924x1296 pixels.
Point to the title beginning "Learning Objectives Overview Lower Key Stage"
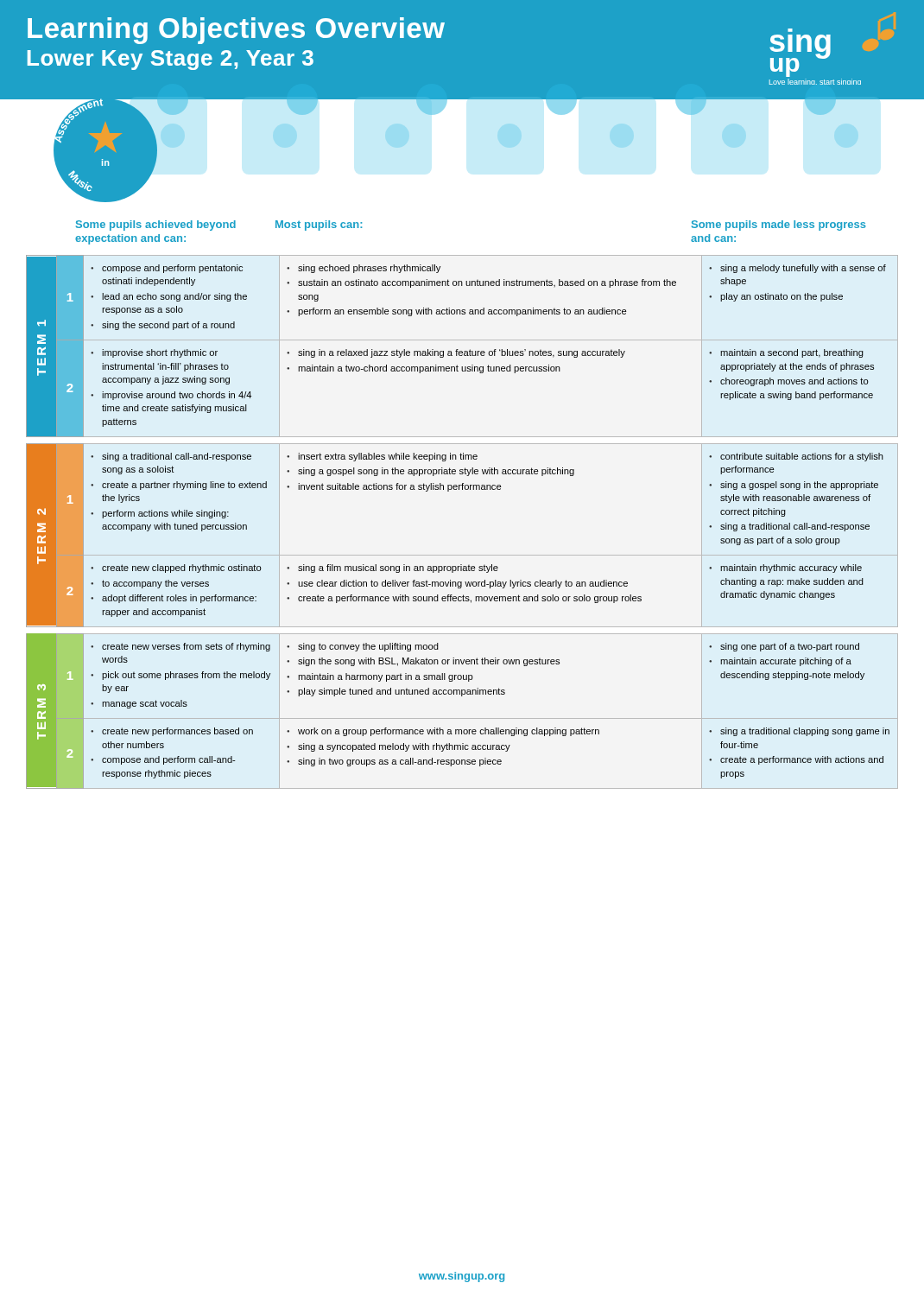[x=235, y=42]
